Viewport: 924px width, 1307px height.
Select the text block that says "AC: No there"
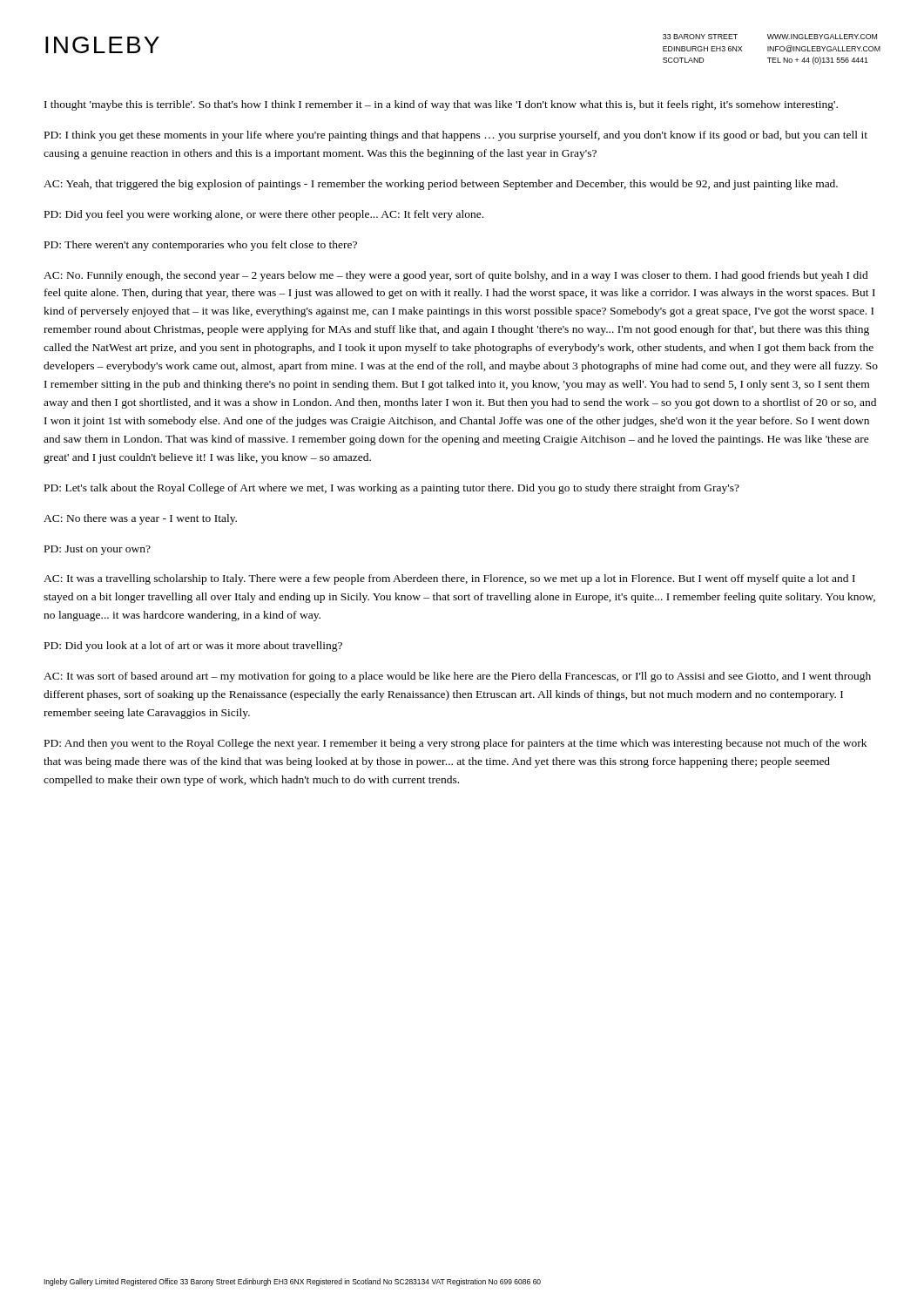click(x=141, y=518)
